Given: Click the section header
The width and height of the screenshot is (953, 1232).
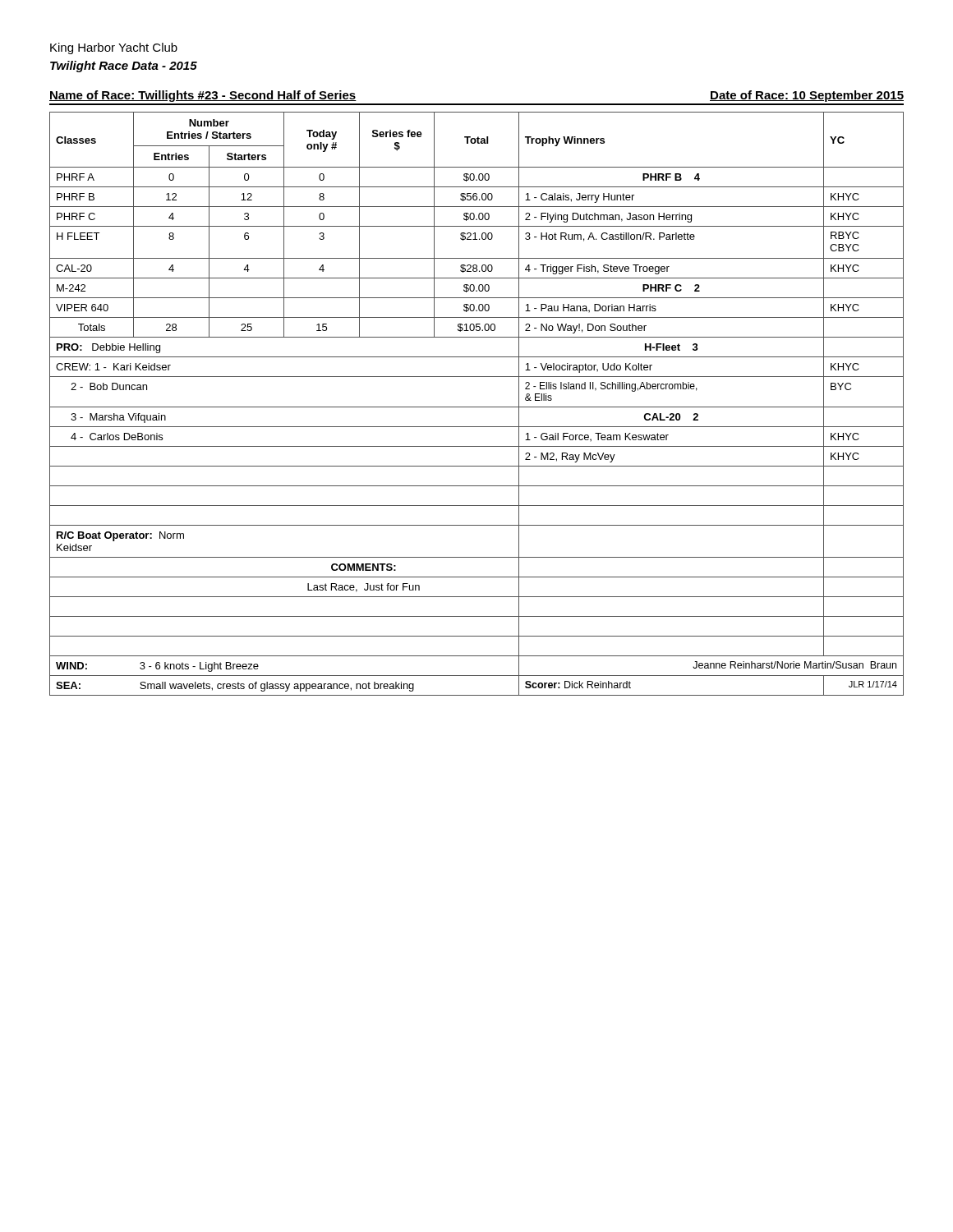Looking at the screenshot, I should click(476, 95).
